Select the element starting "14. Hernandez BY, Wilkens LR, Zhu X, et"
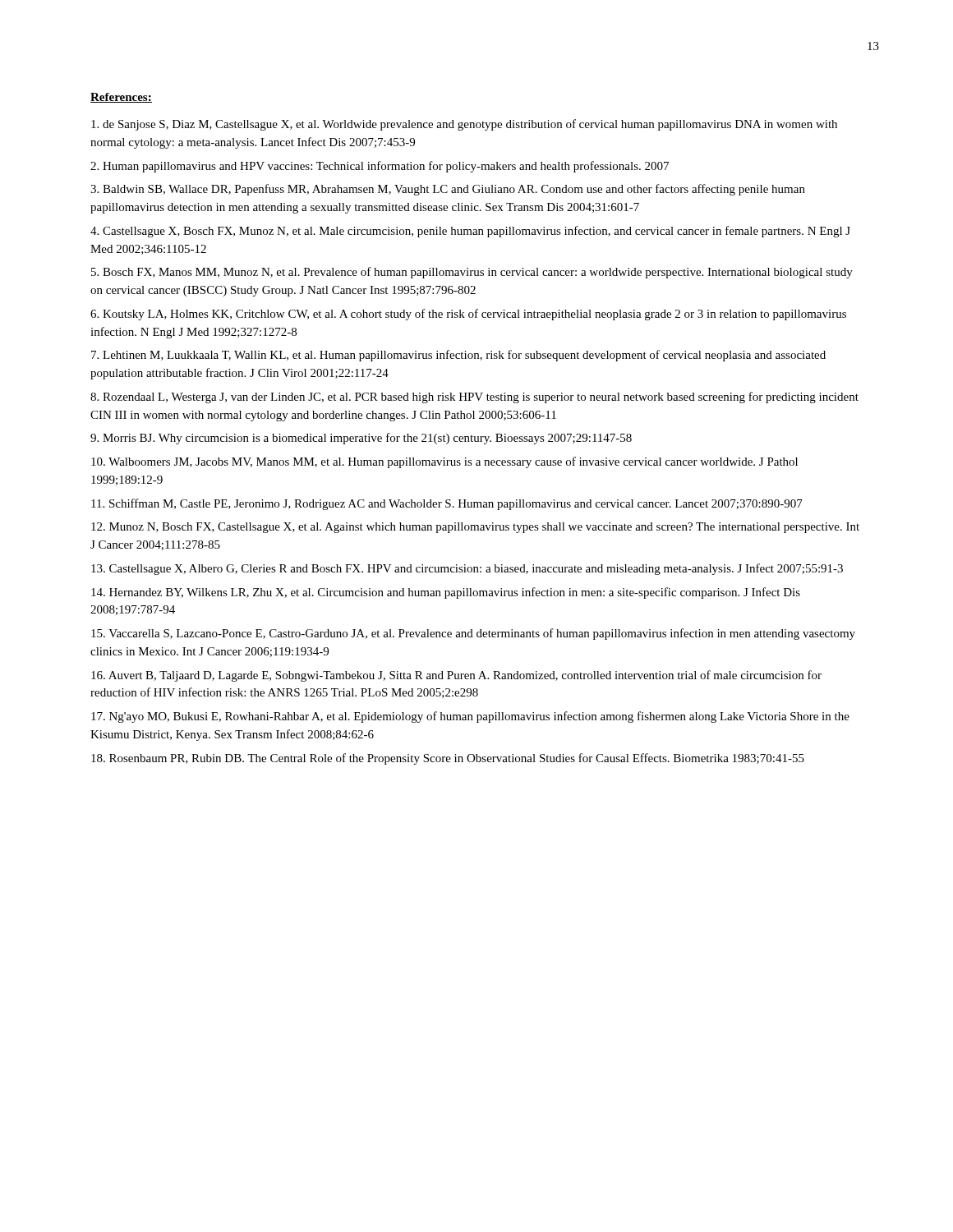The width and height of the screenshot is (953, 1232). 445,601
